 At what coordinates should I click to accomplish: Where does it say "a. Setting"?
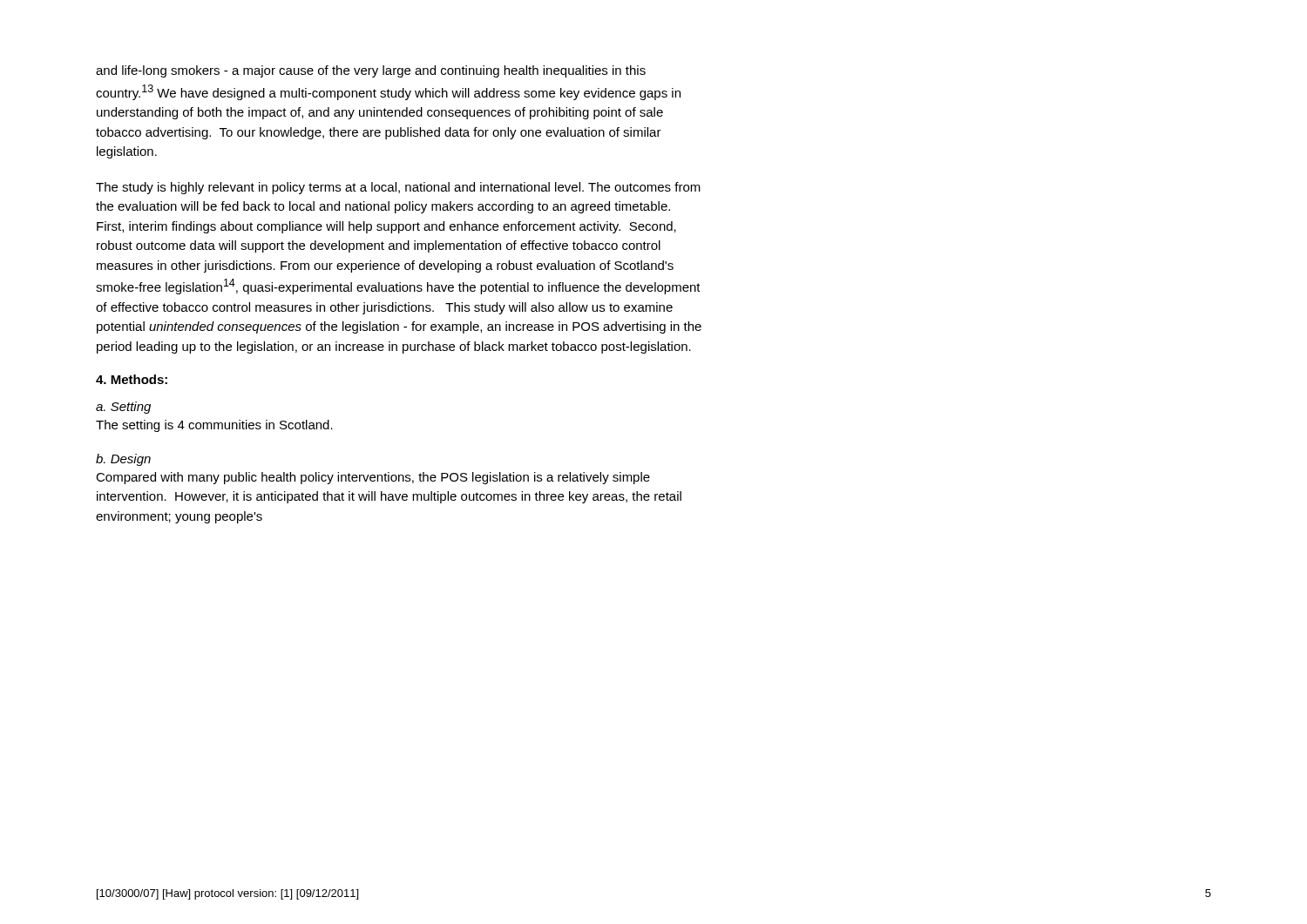pos(123,406)
